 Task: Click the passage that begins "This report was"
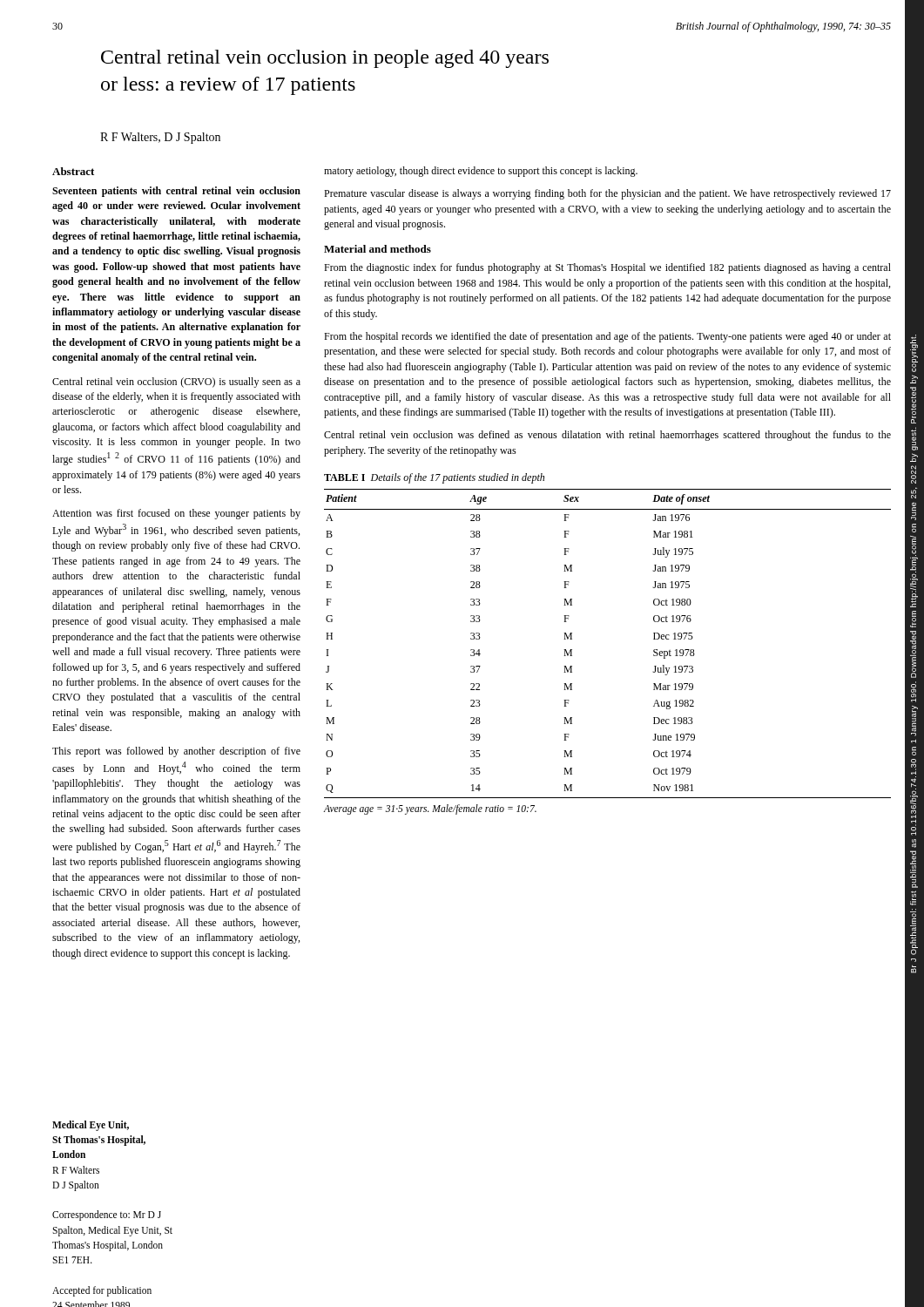[x=176, y=852]
